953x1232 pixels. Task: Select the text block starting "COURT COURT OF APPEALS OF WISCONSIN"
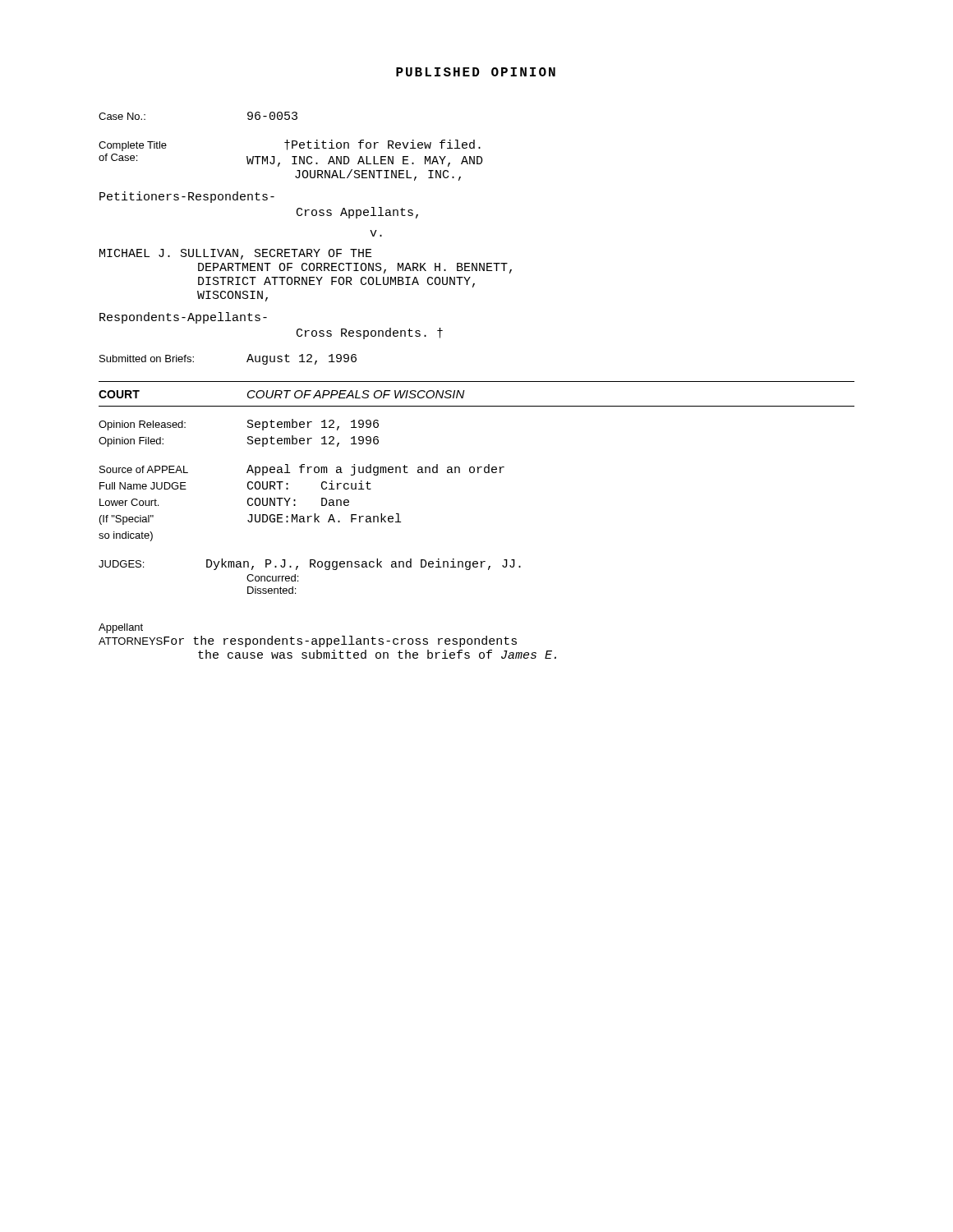282,394
